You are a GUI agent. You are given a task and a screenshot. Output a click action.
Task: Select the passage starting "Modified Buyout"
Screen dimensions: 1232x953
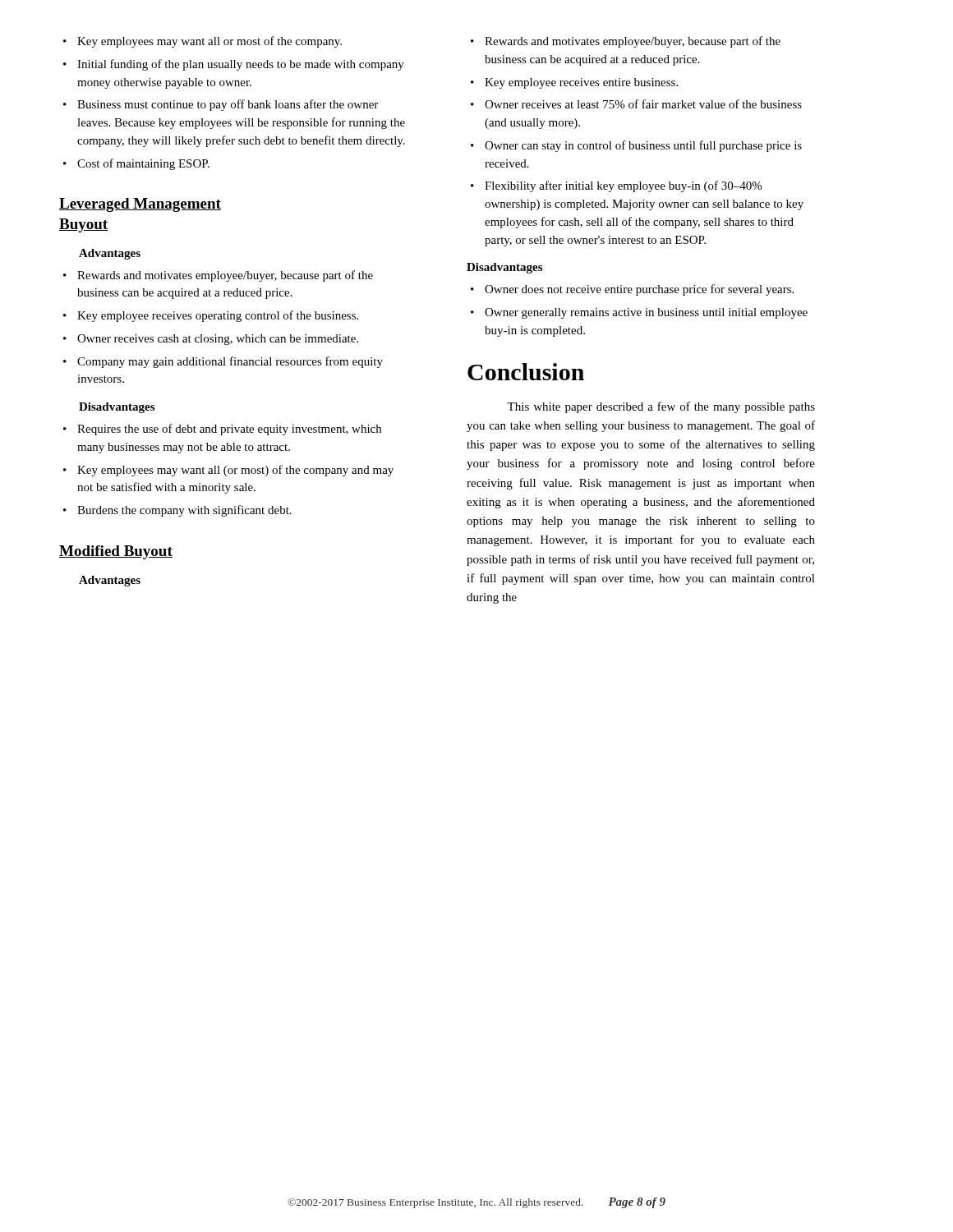[x=116, y=551]
